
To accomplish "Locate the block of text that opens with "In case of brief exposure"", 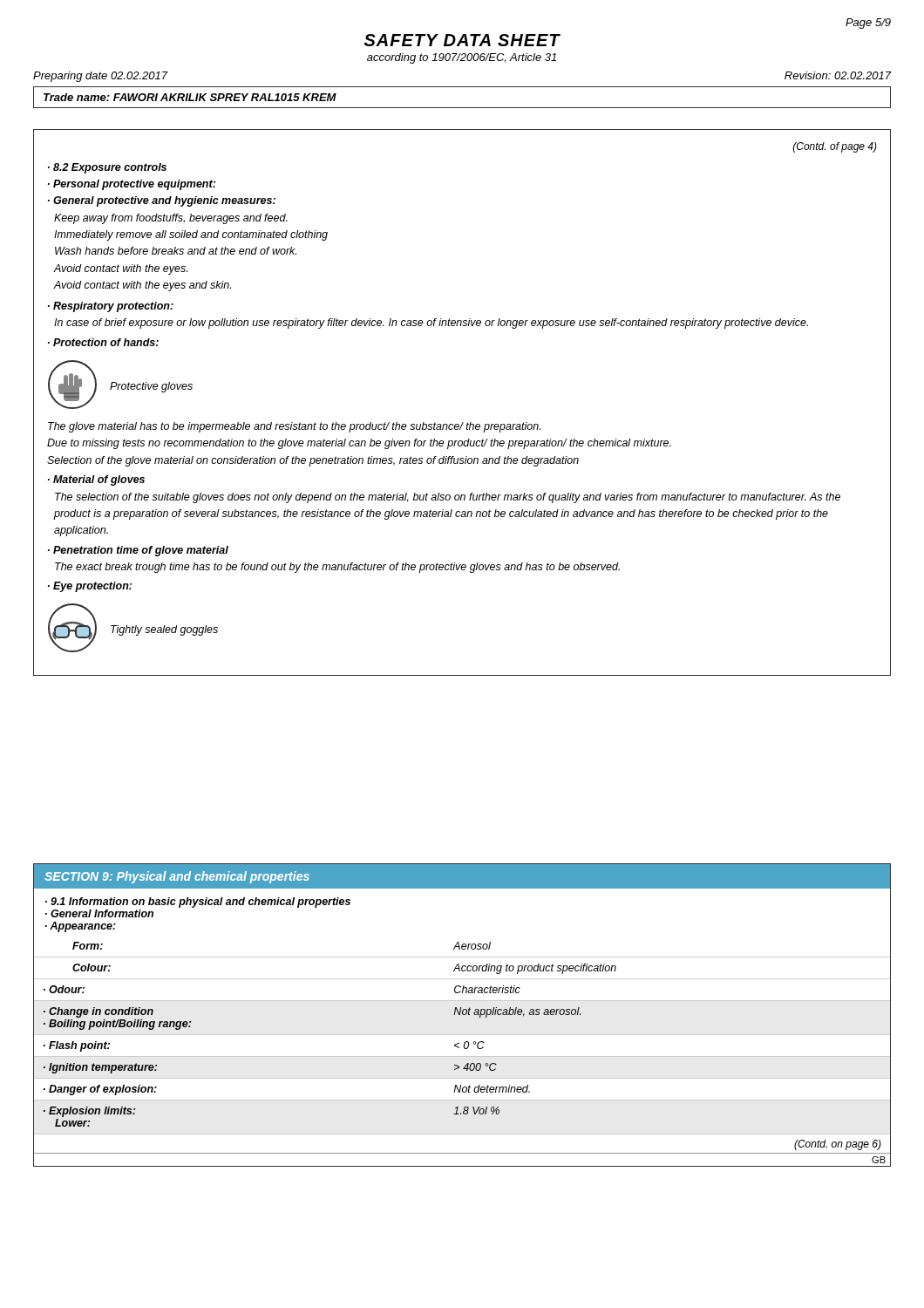I will [432, 323].
